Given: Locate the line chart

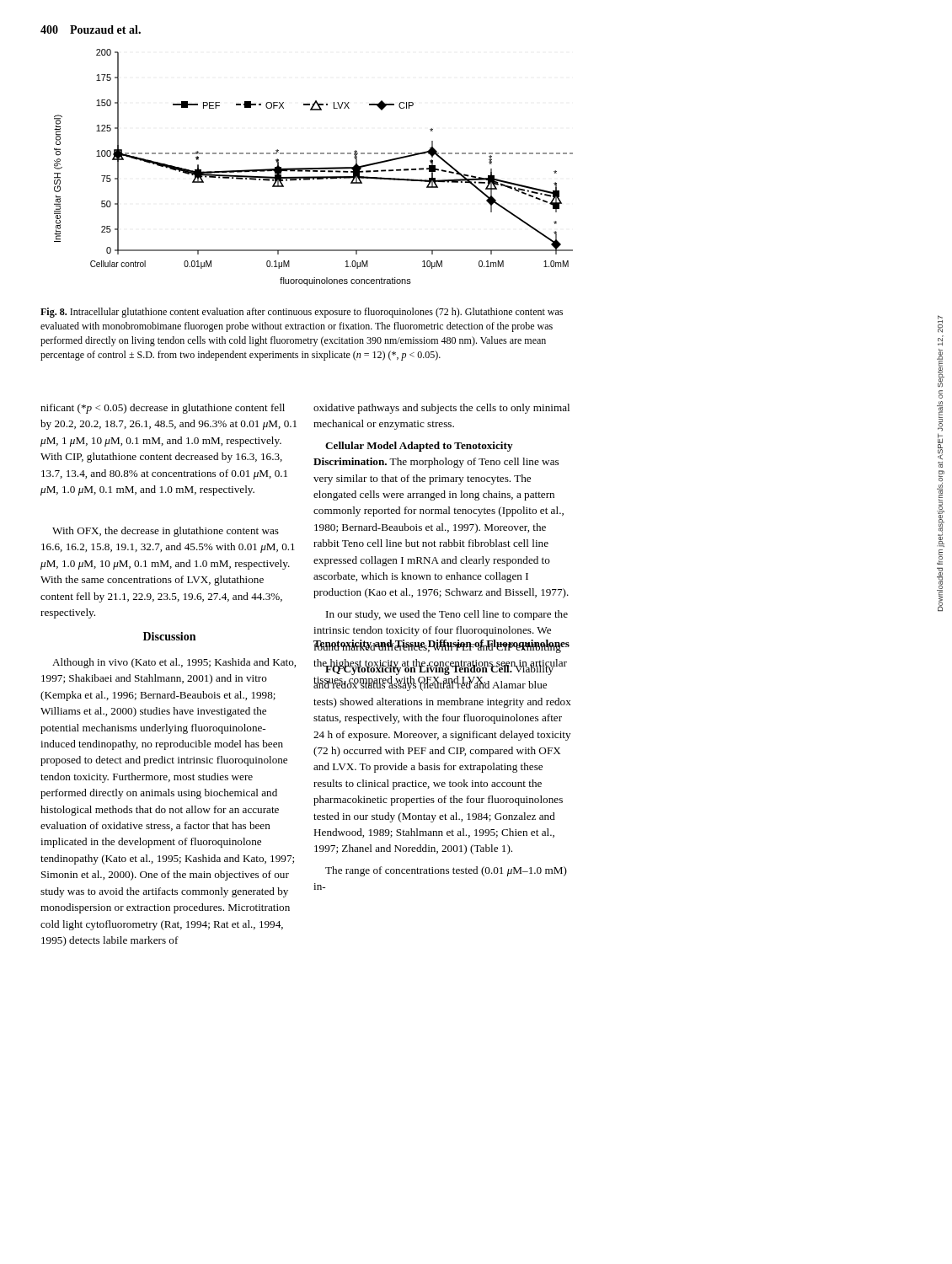Looking at the screenshot, I should (x=320, y=170).
